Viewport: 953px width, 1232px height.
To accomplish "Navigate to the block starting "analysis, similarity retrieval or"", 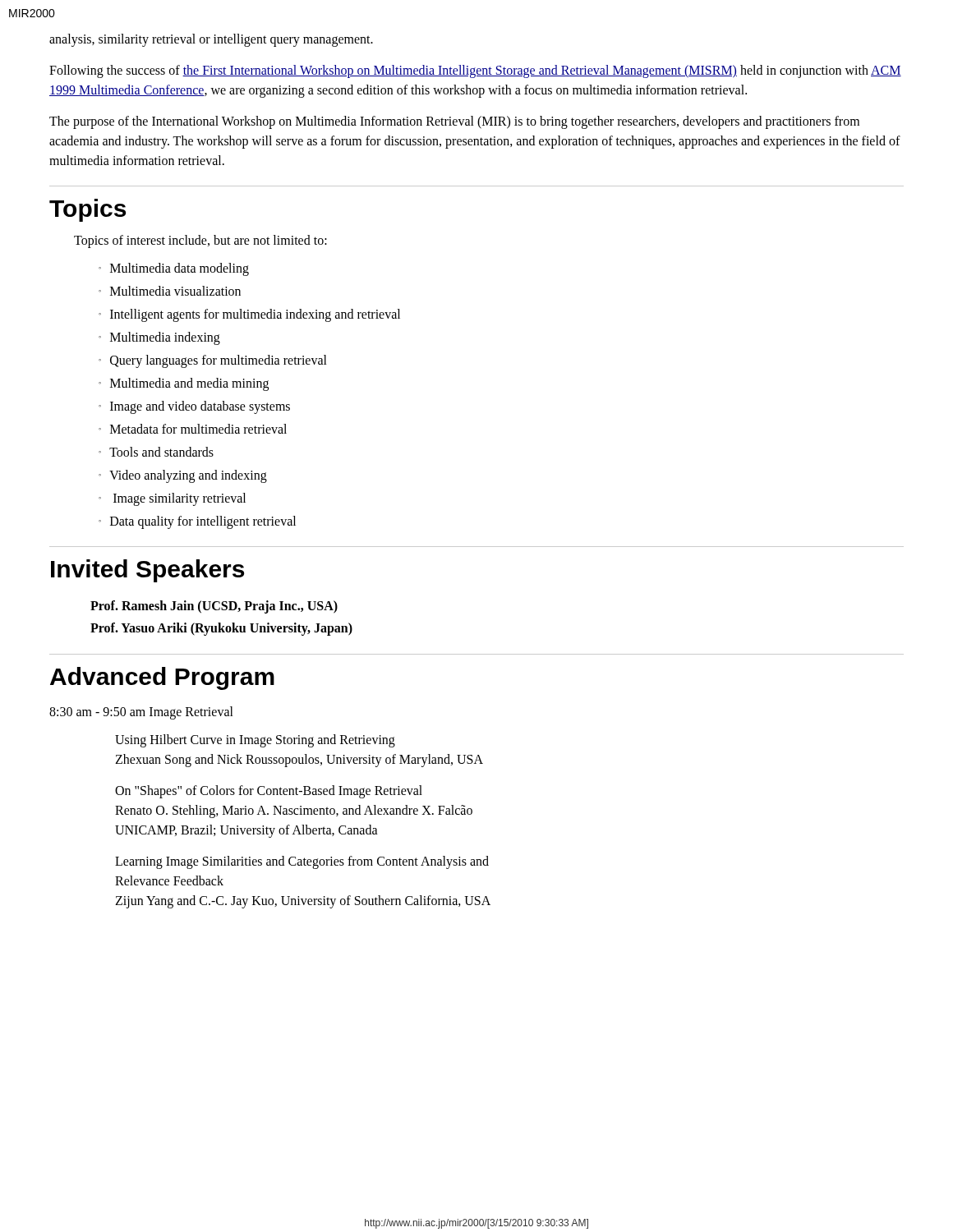I will (x=211, y=39).
